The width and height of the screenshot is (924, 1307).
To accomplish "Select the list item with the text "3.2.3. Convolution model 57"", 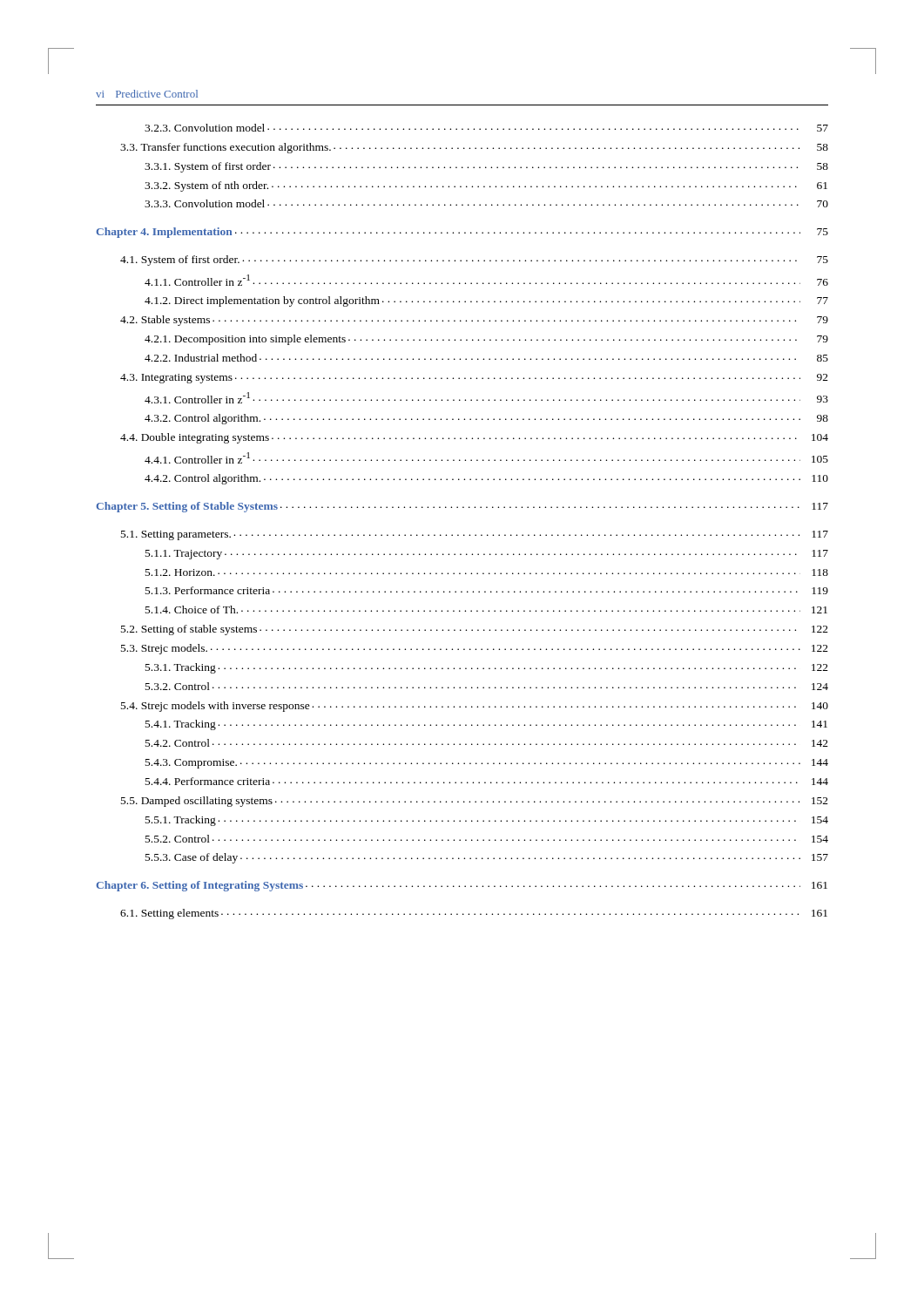I will coord(486,128).
